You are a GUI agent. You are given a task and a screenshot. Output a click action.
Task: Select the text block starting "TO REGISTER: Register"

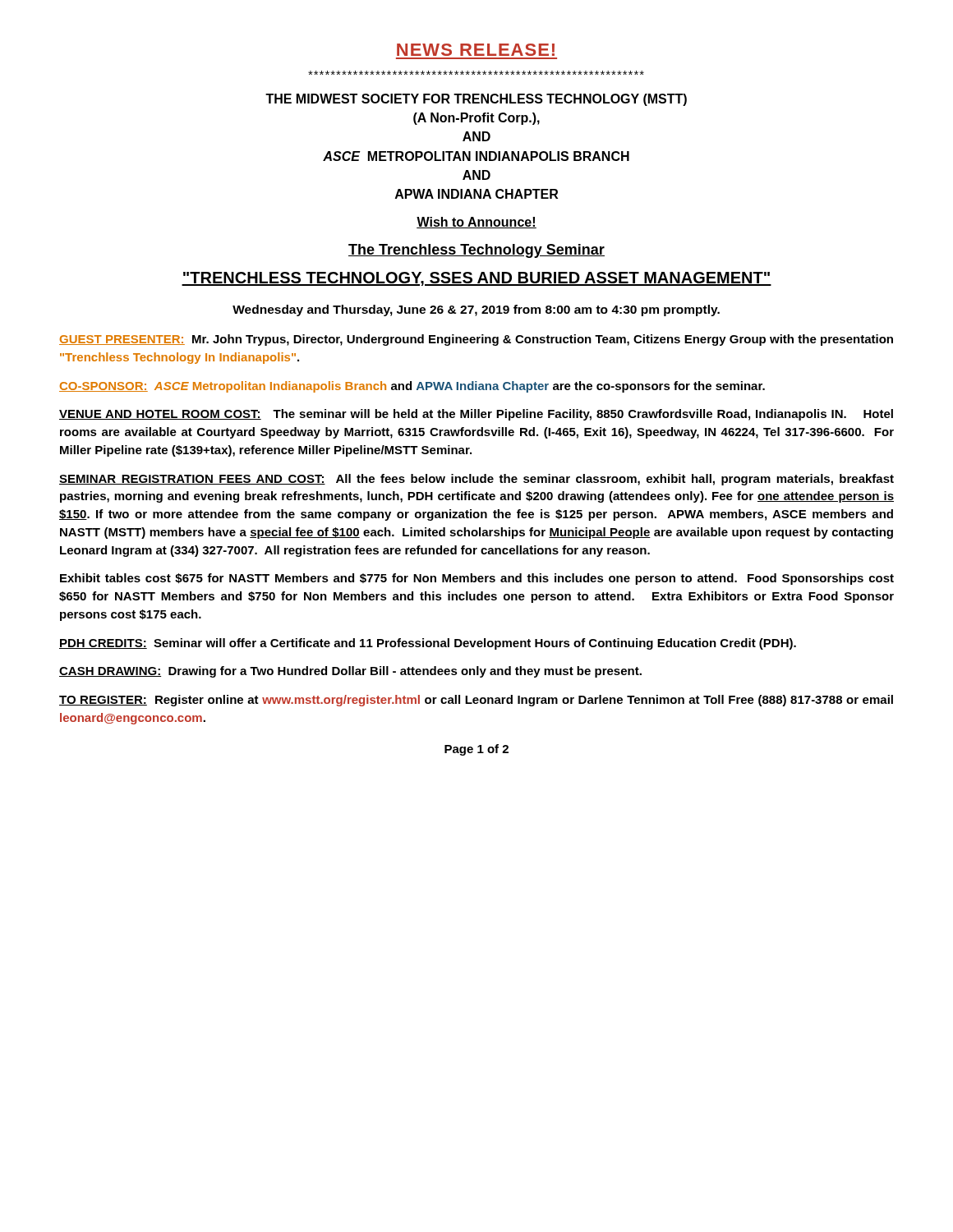coord(476,708)
